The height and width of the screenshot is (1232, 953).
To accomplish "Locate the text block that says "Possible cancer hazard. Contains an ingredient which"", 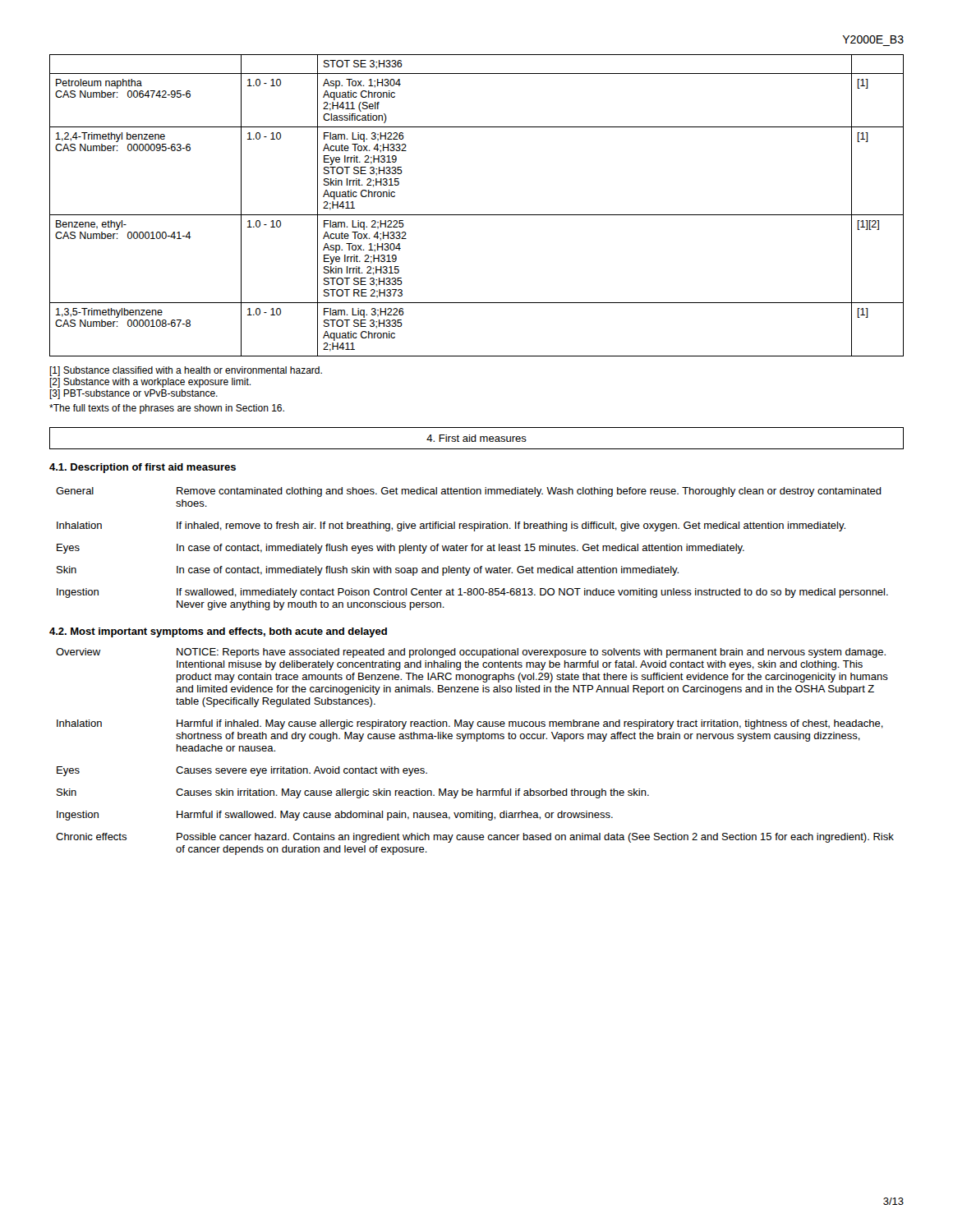I will pyautogui.click(x=535, y=843).
